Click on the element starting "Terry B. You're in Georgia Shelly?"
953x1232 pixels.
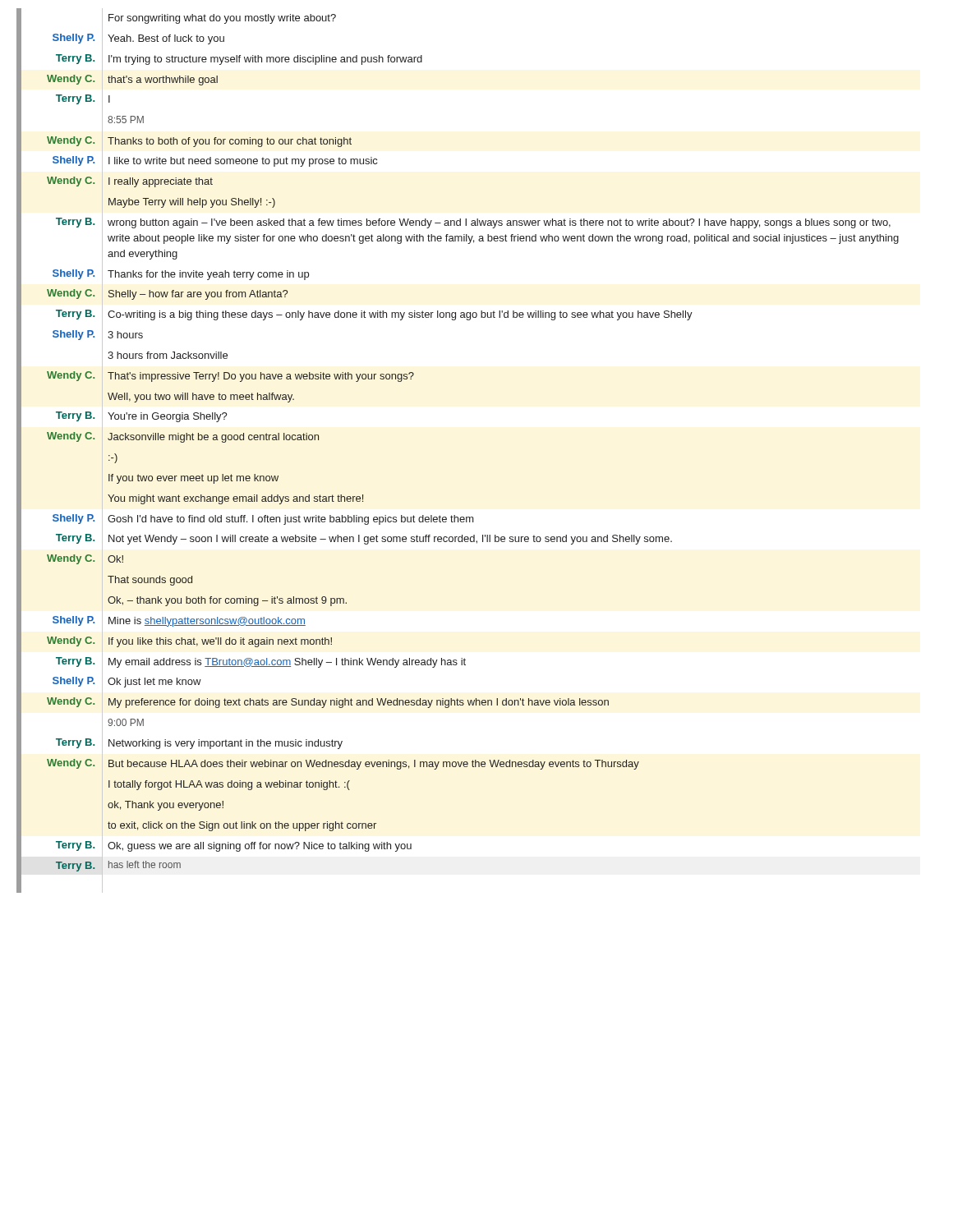click(122, 417)
